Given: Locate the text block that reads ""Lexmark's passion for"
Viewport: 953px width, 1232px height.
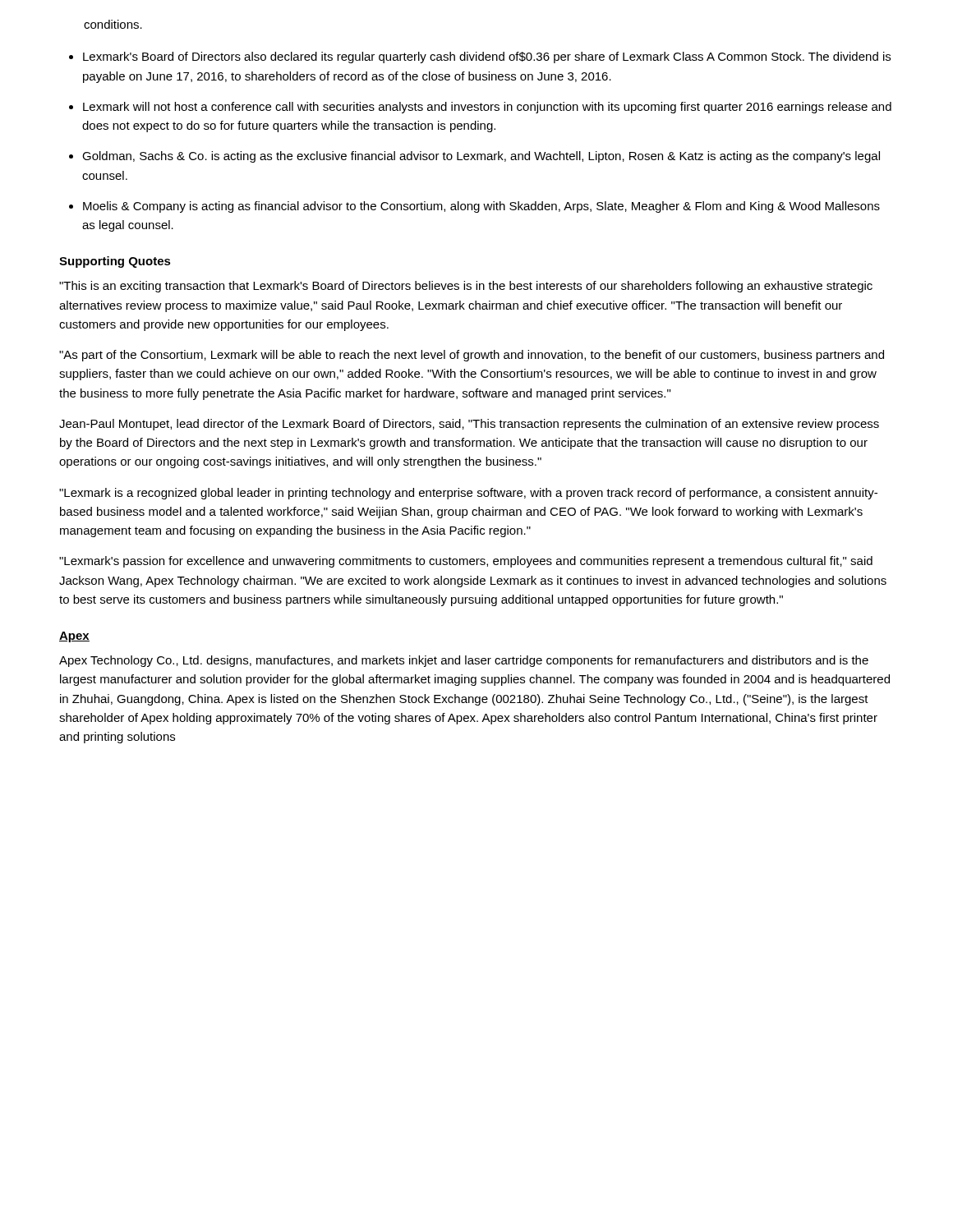Looking at the screenshot, I should coord(476,580).
